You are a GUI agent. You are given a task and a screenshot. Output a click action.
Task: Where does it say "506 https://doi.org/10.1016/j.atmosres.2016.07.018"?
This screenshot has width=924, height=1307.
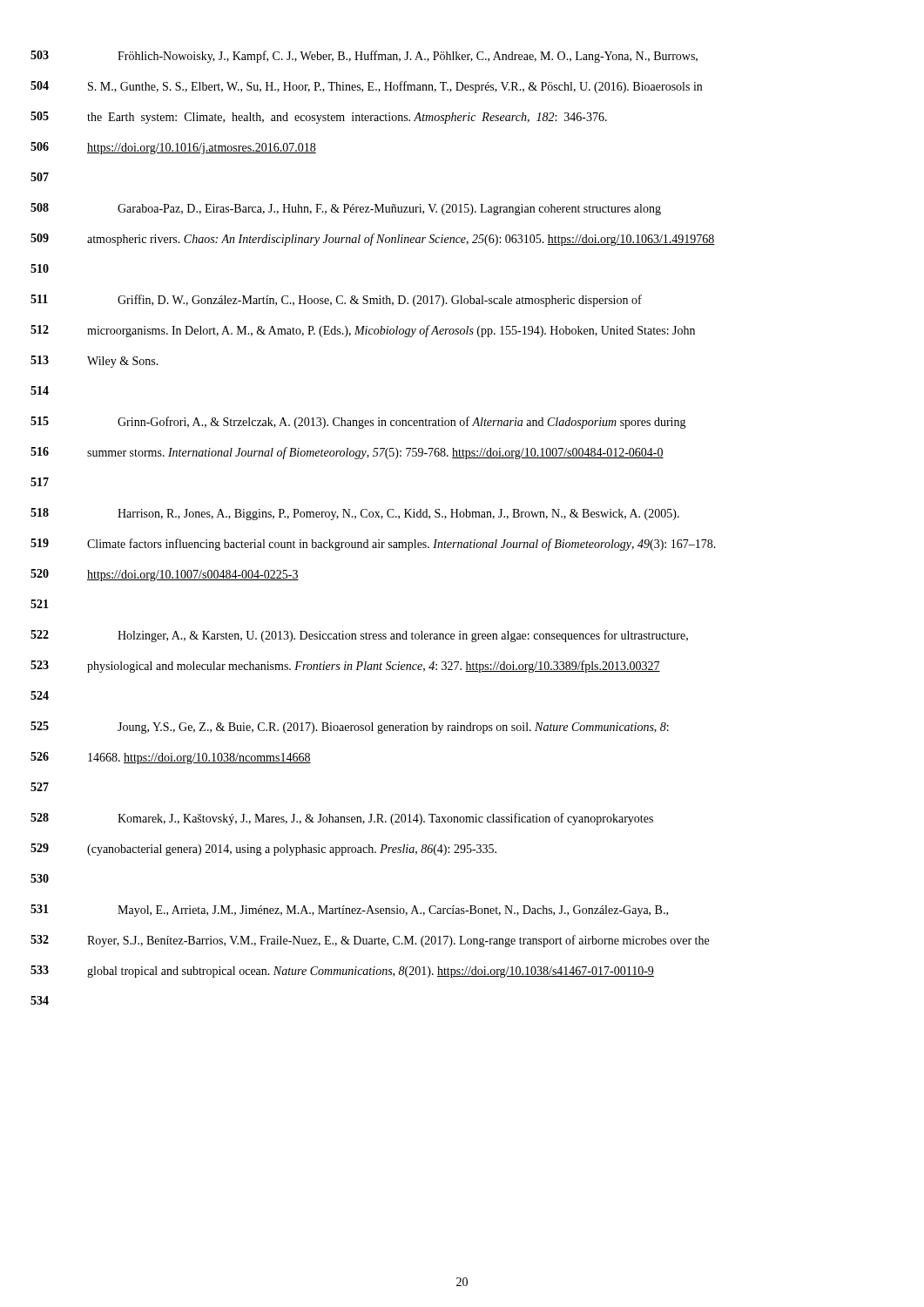tap(202, 149)
